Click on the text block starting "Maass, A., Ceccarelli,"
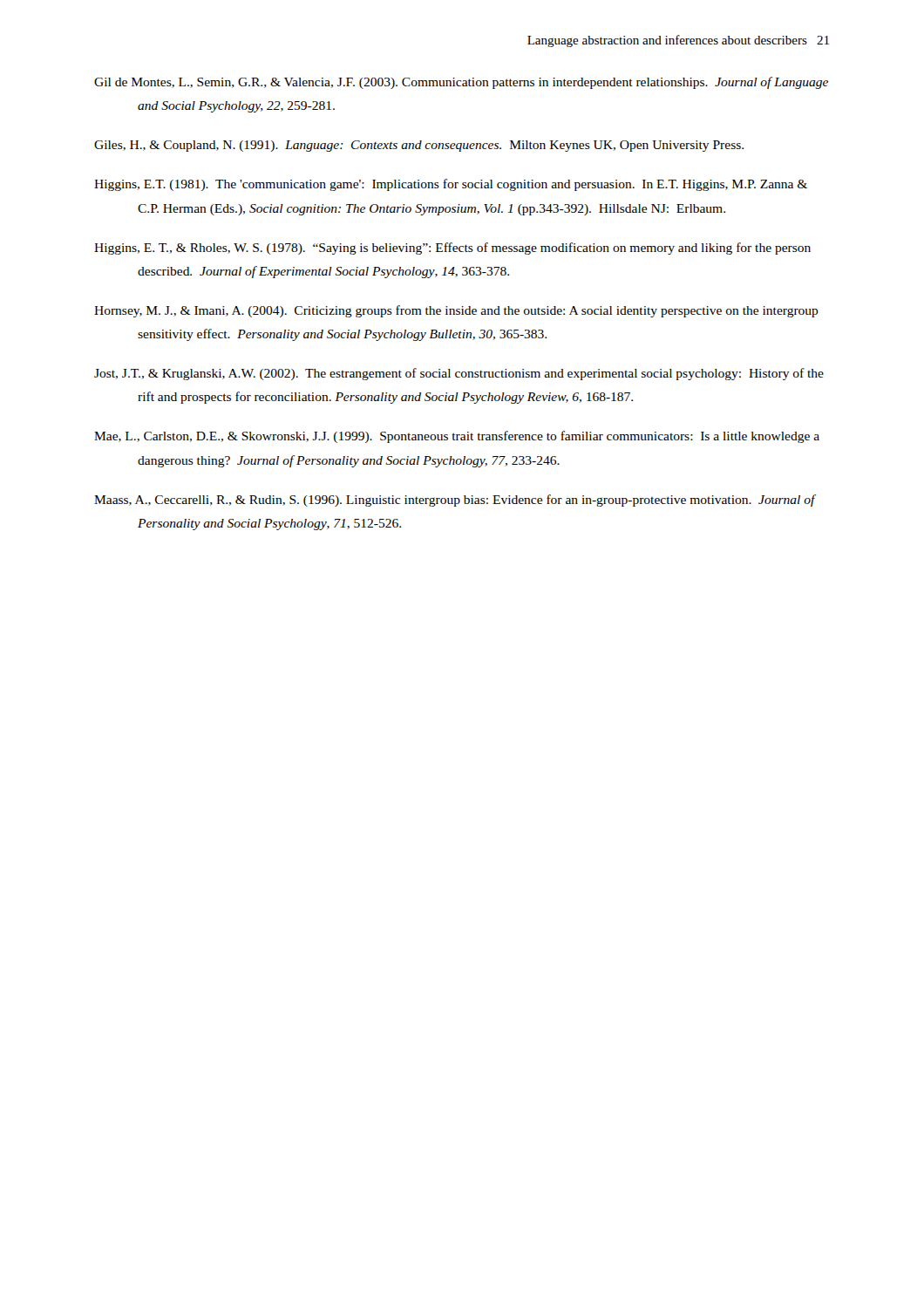This screenshot has height=1308, width=924. click(454, 511)
